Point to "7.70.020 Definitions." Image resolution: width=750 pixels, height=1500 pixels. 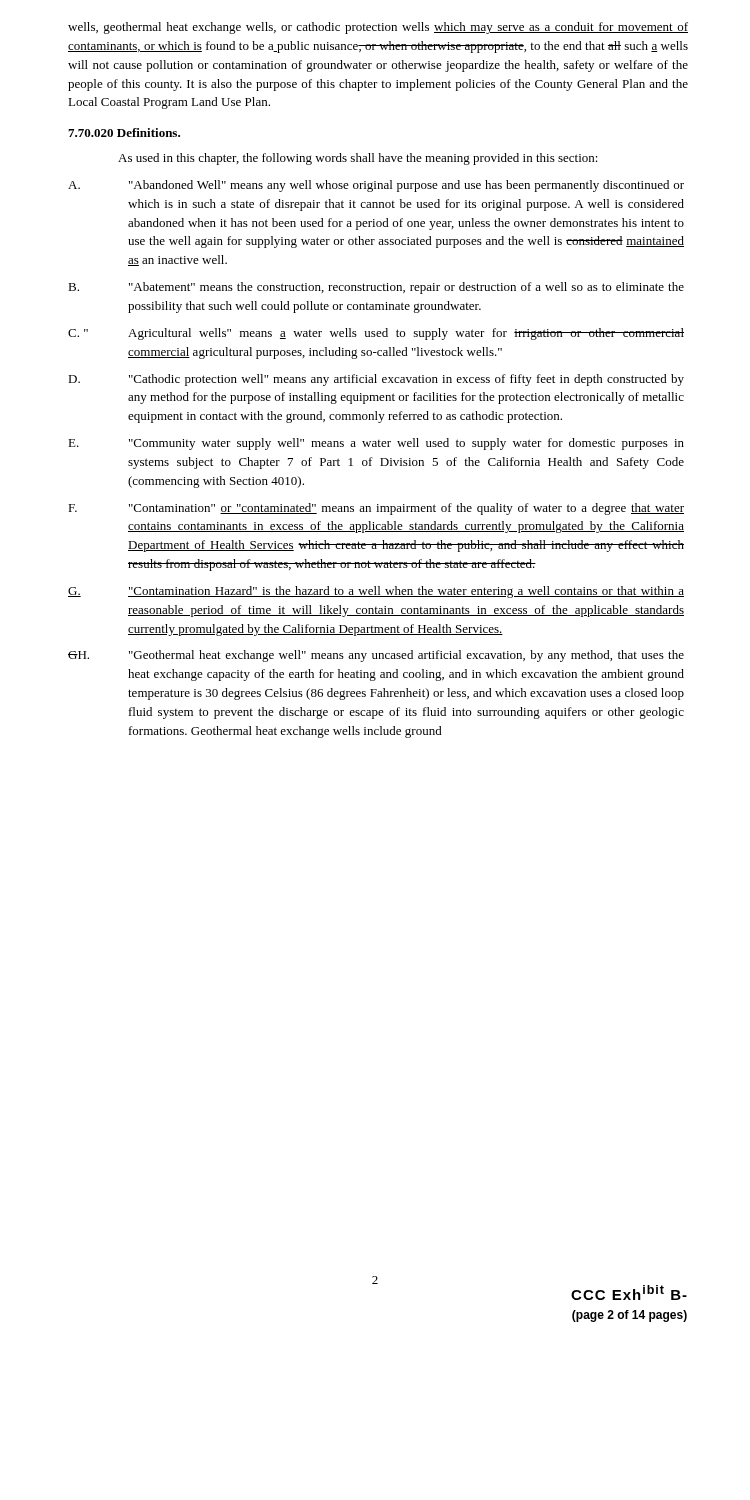pyautogui.click(x=124, y=132)
